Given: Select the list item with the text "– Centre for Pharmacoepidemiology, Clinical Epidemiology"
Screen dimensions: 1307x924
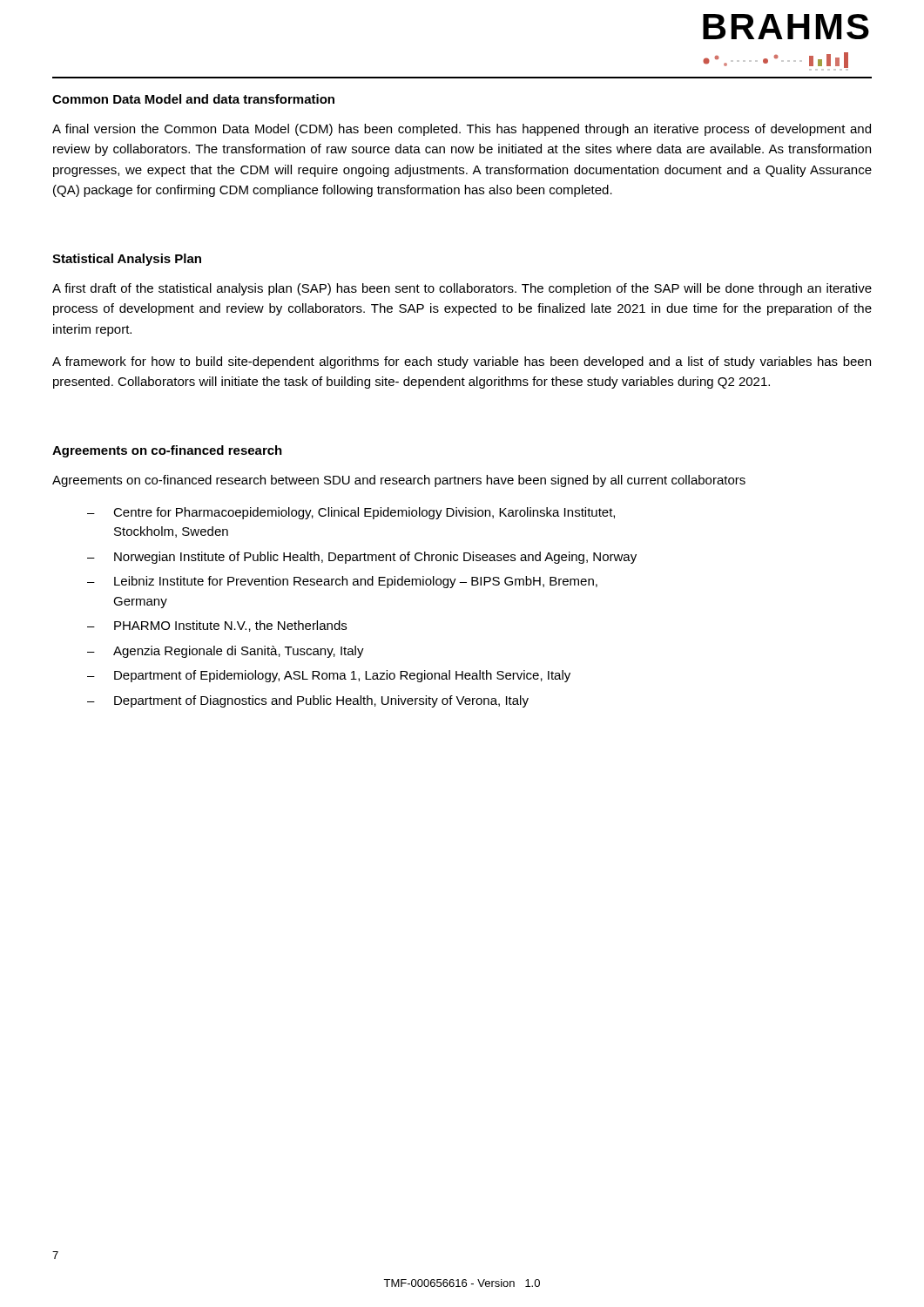Looking at the screenshot, I should [x=352, y=522].
